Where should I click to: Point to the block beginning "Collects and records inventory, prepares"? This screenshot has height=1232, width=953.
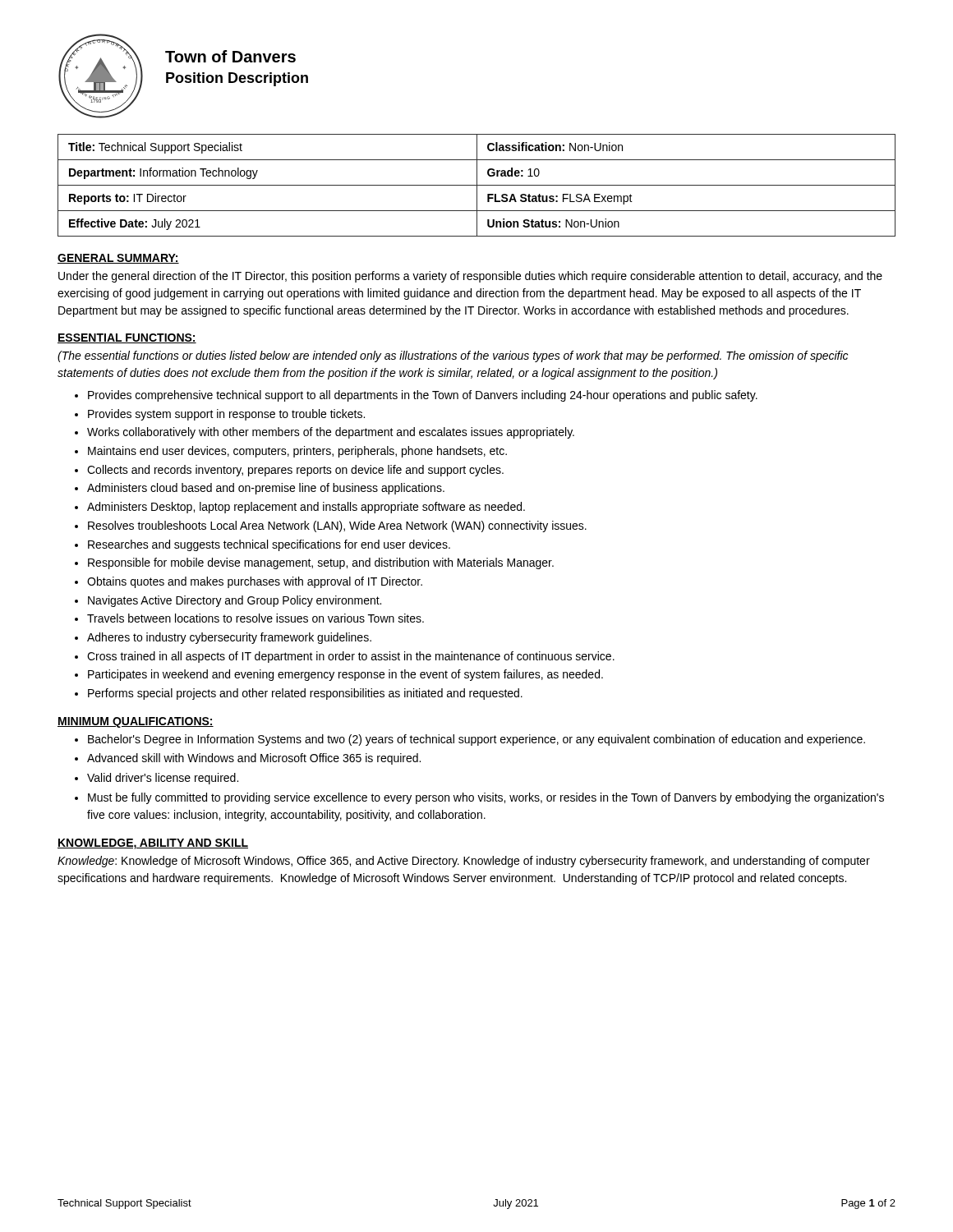point(296,470)
